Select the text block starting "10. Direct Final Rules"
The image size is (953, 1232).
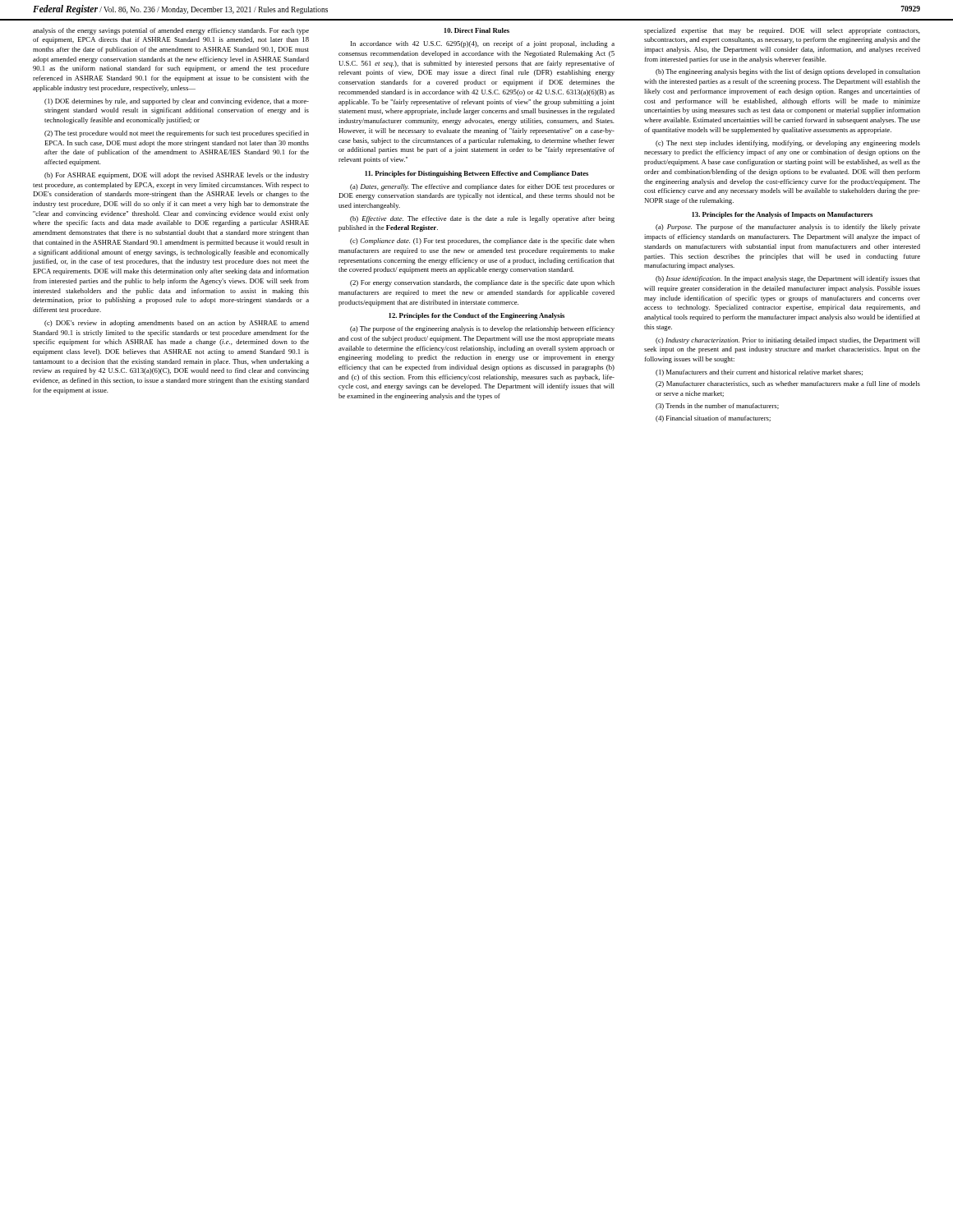(476, 30)
